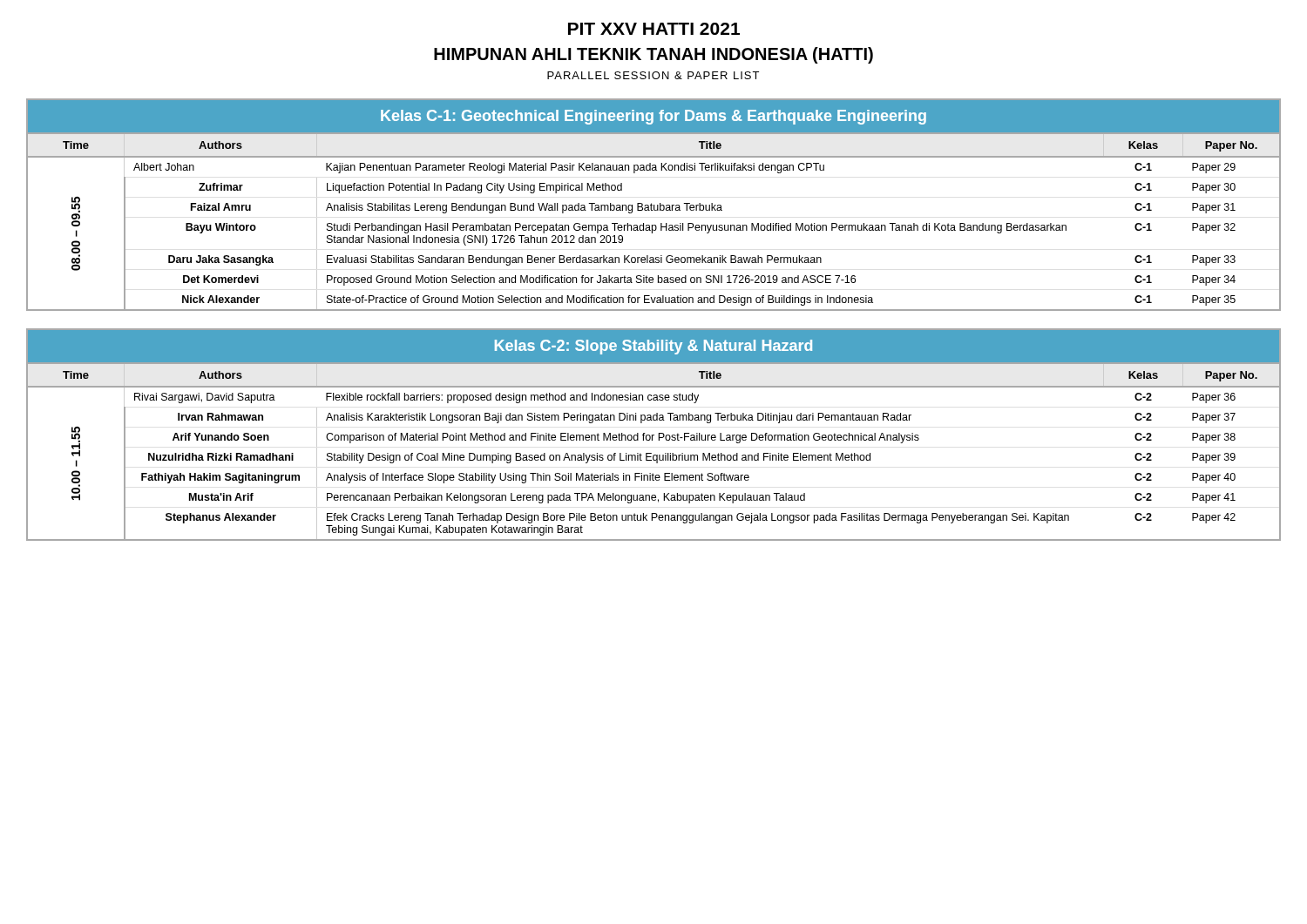Find the title that says "PIT XXV HATTI 2021 HIMPUNAN"
The height and width of the screenshot is (924, 1307).
coord(654,50)
